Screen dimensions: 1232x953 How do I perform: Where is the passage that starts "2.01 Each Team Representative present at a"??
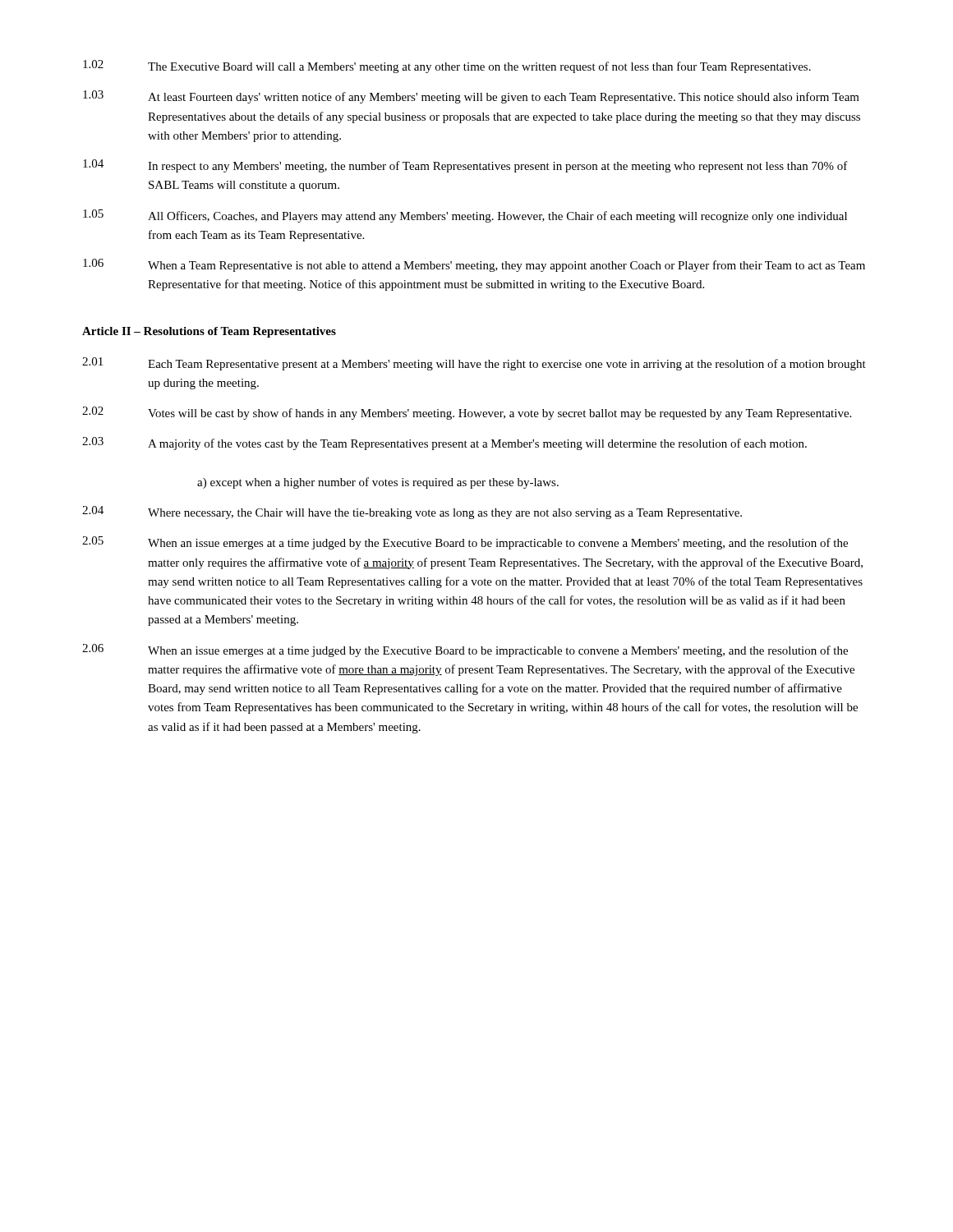476,374
